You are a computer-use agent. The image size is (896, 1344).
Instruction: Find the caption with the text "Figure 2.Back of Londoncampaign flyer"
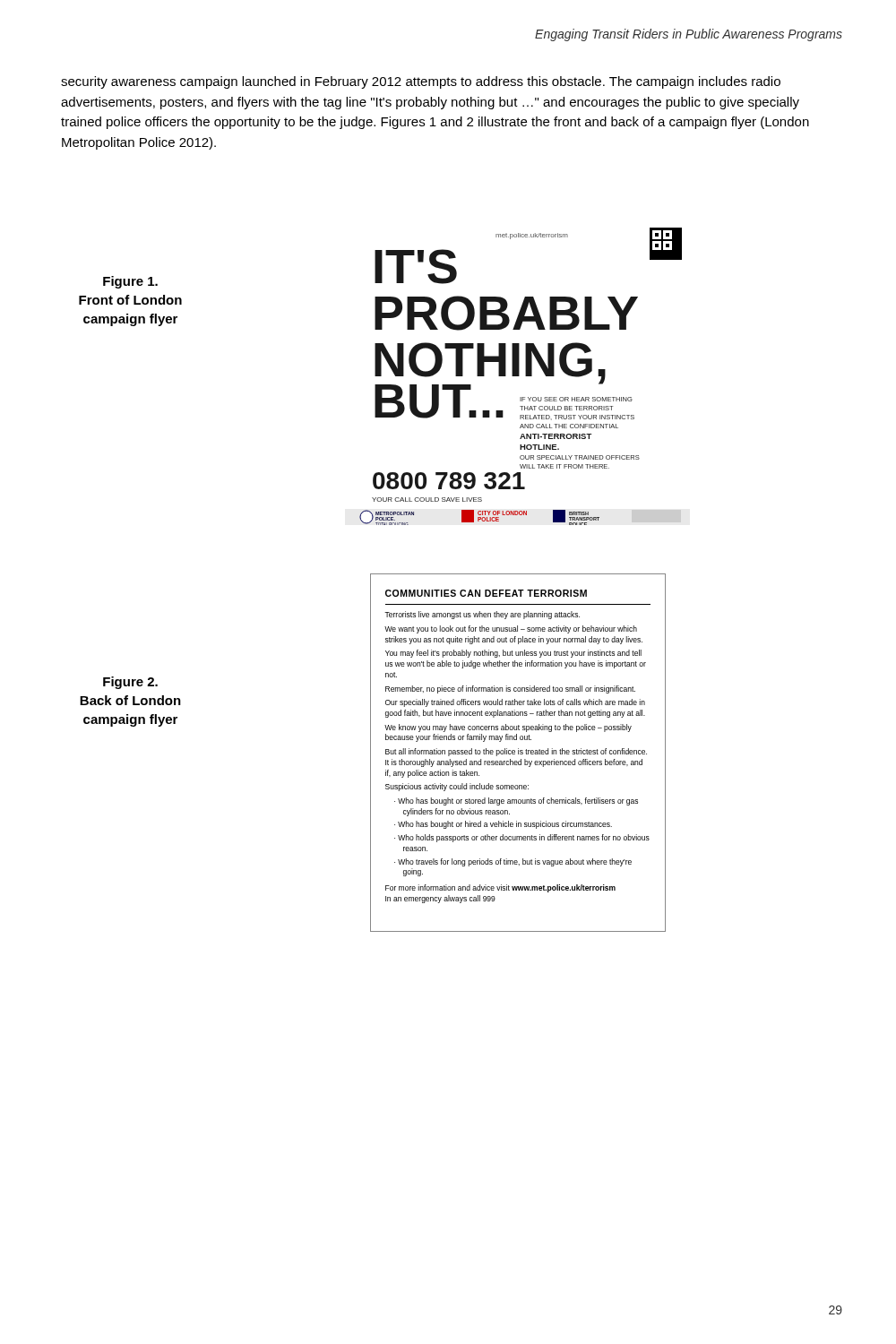(130, 700)
